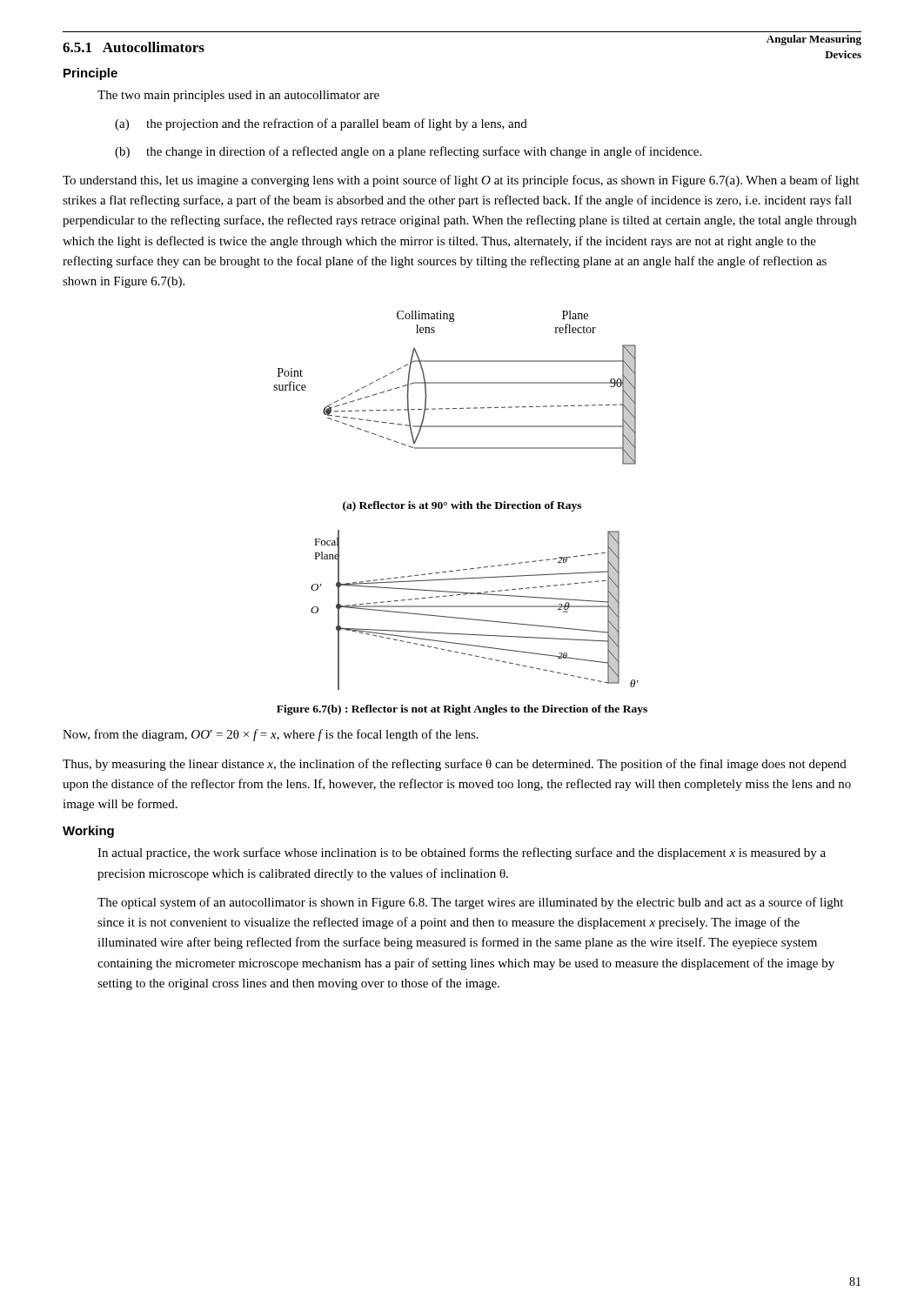Locate the caption that opens with "Figure 6.7(b) : Reflector is not"
This screenshot has width=924, height=1305.
coord(462,709)
